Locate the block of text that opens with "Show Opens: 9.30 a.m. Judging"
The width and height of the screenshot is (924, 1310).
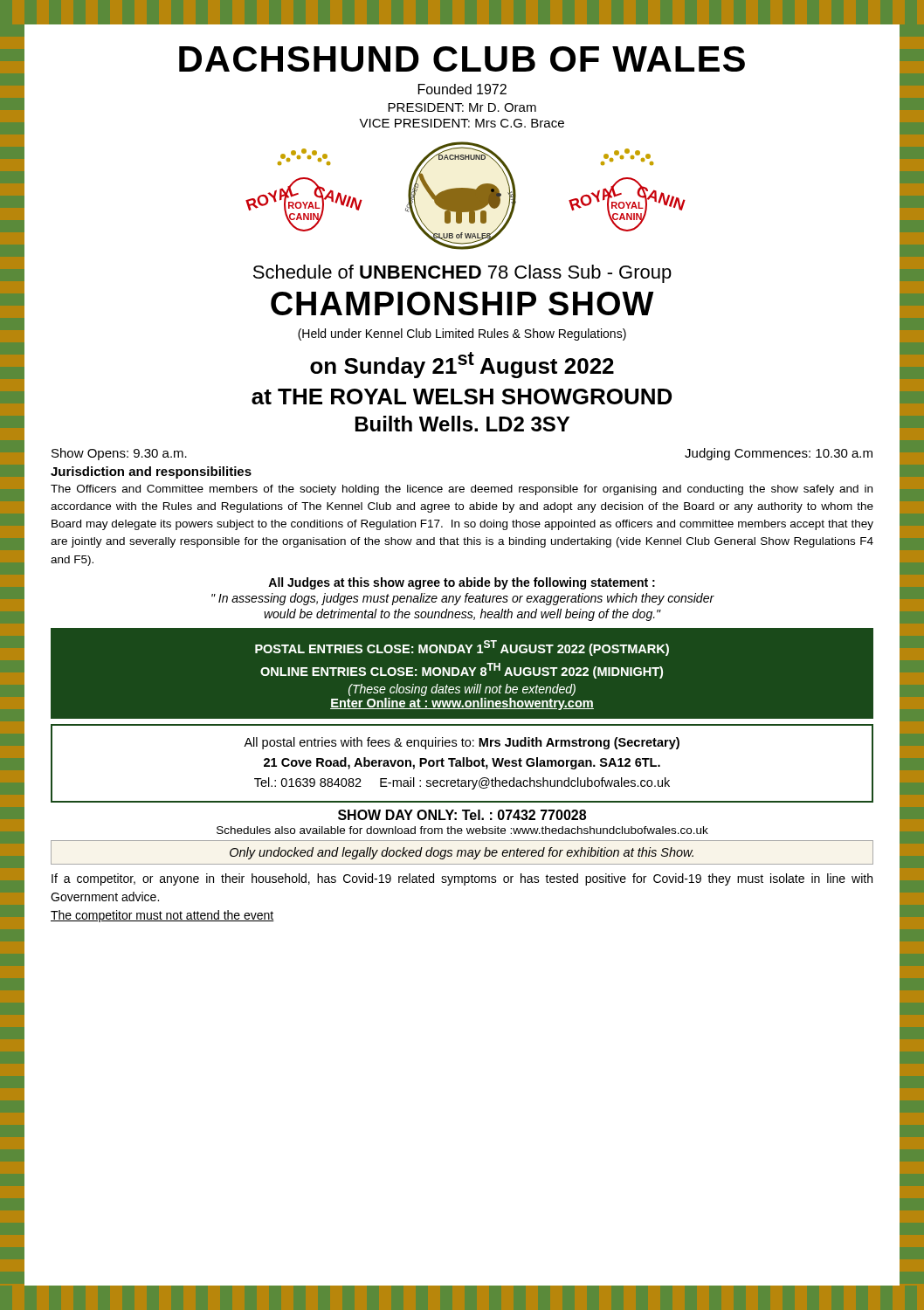114,454
